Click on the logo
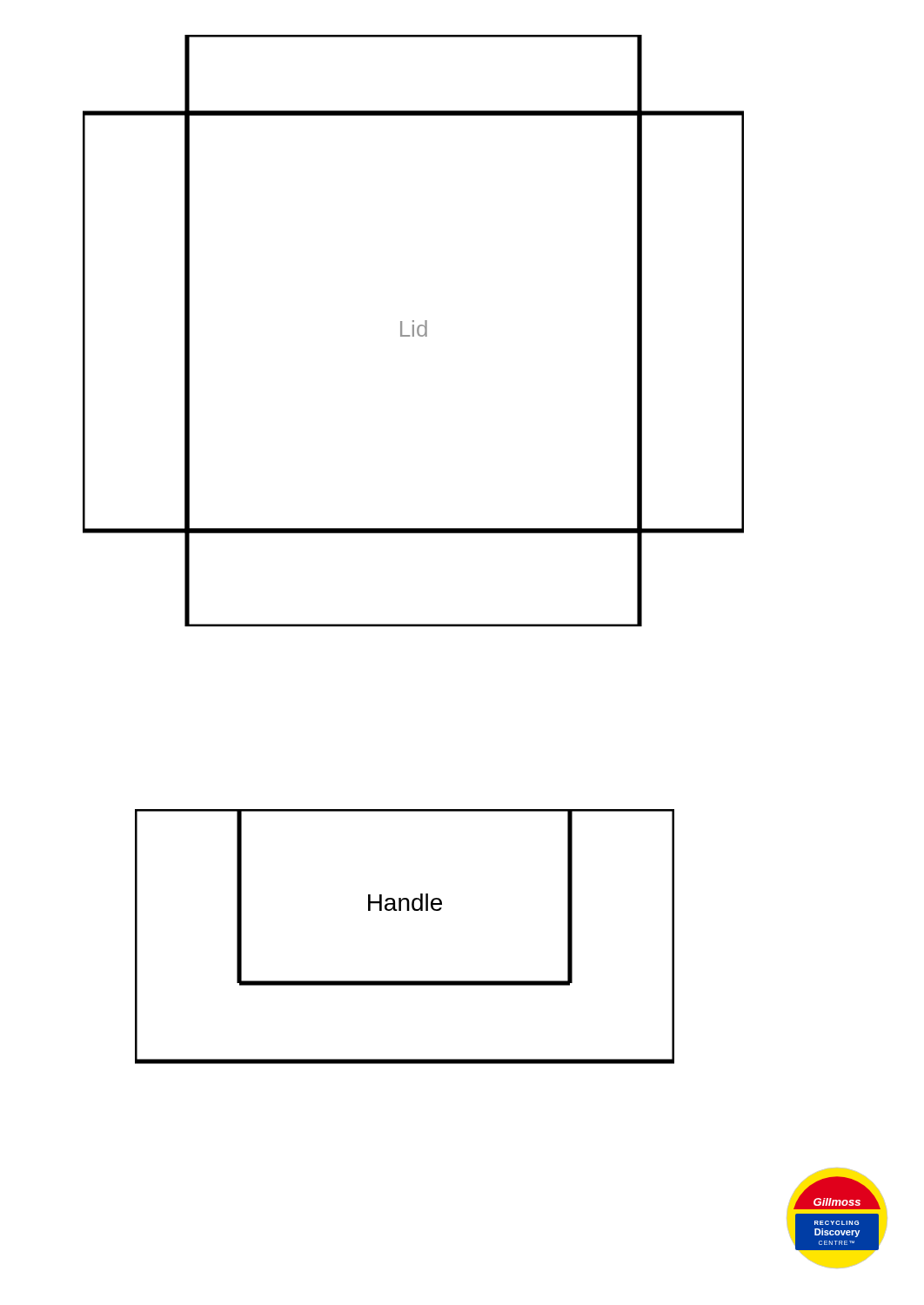The height and width of the screenshot is (1305, 924). click(x=837, y=1218)
